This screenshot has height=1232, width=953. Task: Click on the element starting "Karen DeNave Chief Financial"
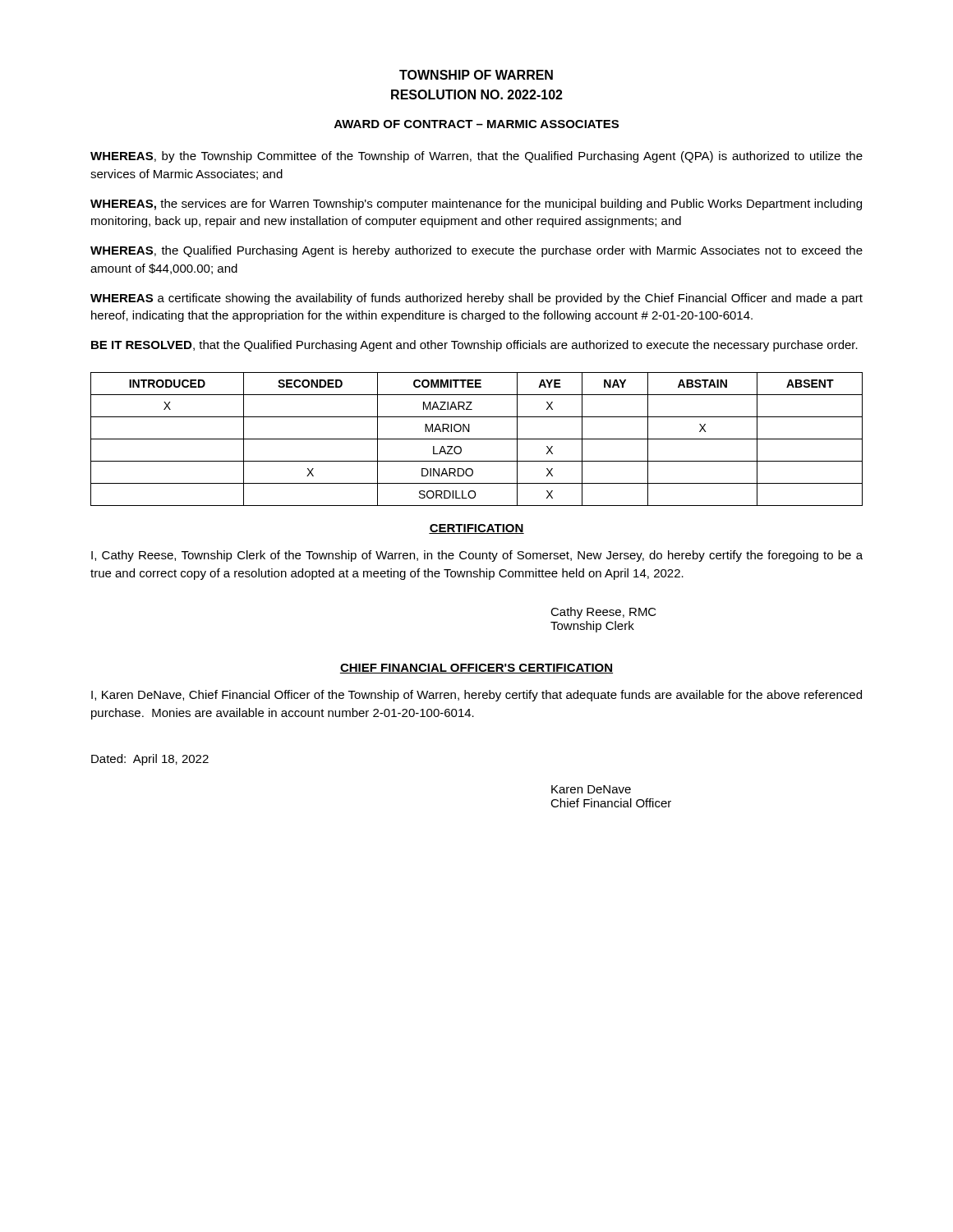point(611,796)
